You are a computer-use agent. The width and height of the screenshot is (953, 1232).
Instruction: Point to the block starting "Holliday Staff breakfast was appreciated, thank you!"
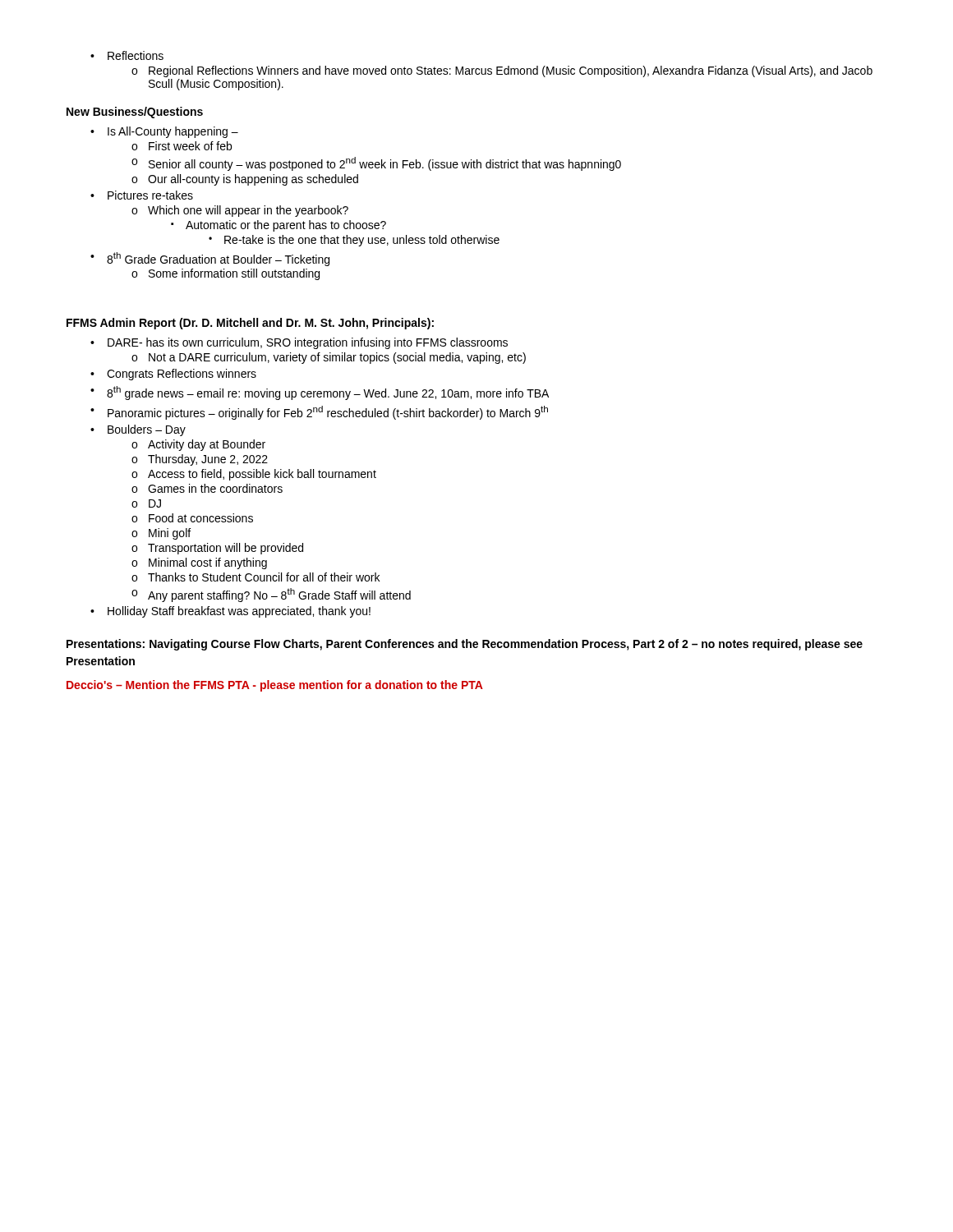tap(230, 612)
